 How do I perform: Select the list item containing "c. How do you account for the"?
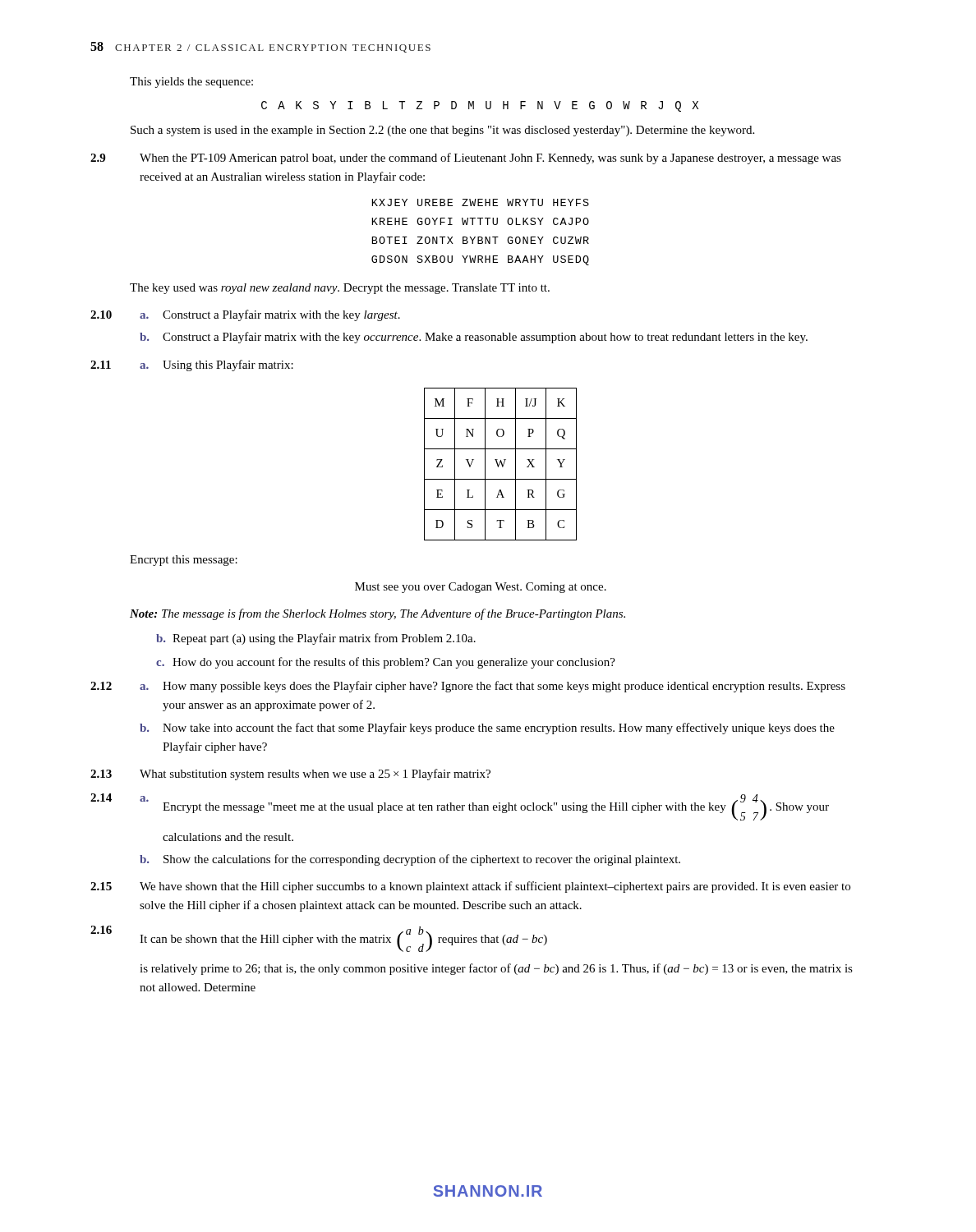tap(386, 662)
